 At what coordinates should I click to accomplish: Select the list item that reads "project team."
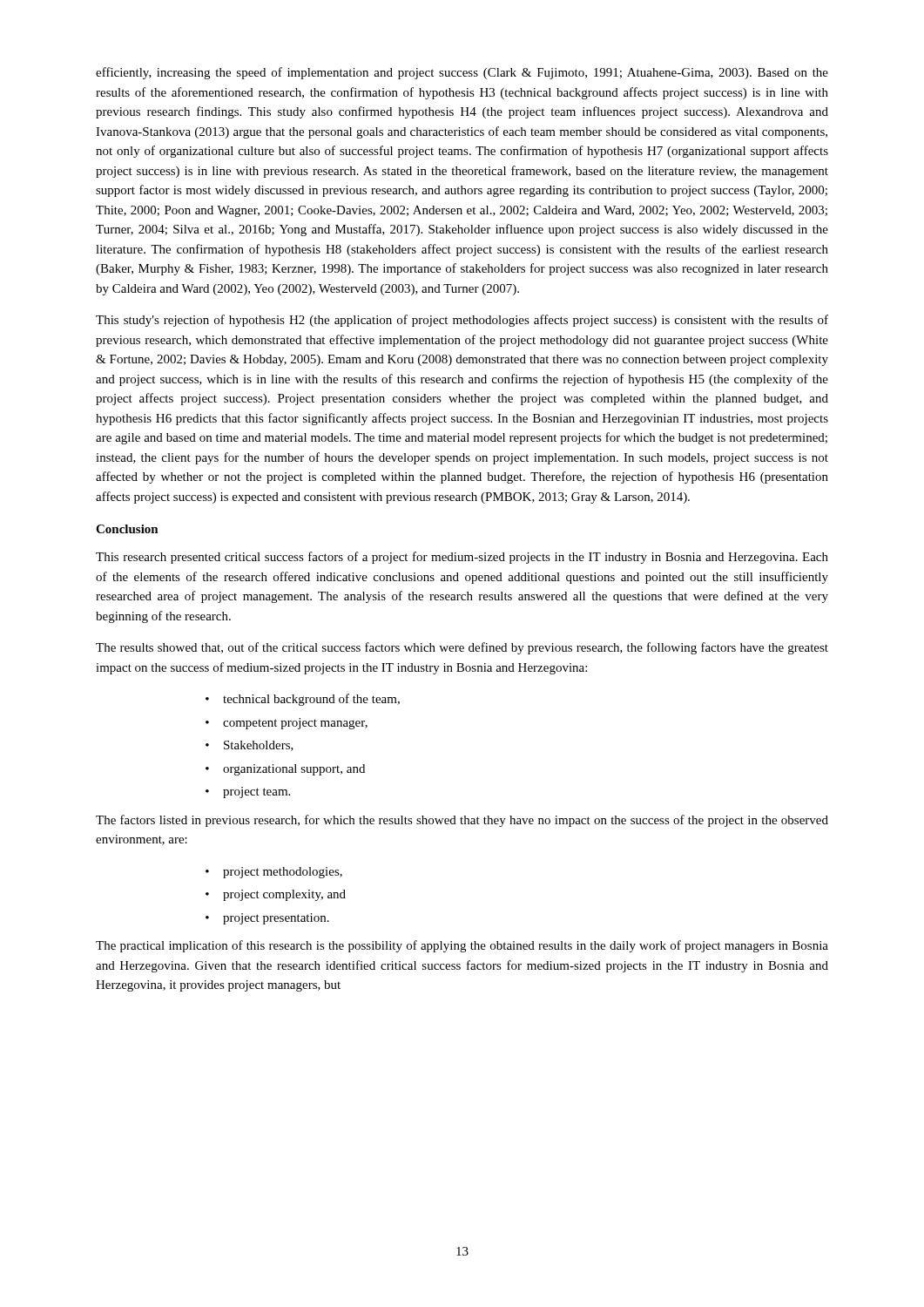[257, 791]
